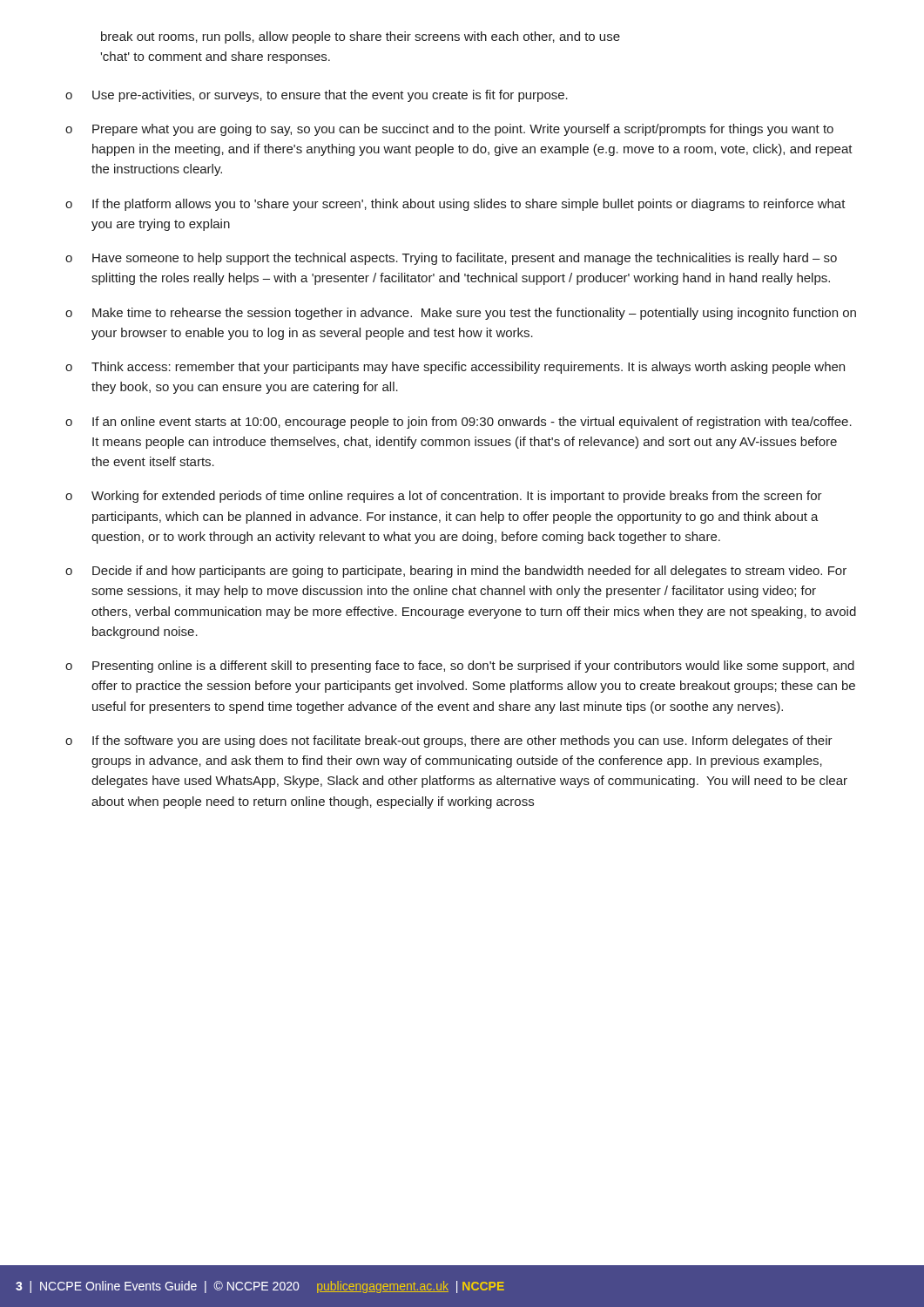Select the list item with the text "o If an online"
This screenshot has width=924, height=1307.
click(x=462, y=441)
